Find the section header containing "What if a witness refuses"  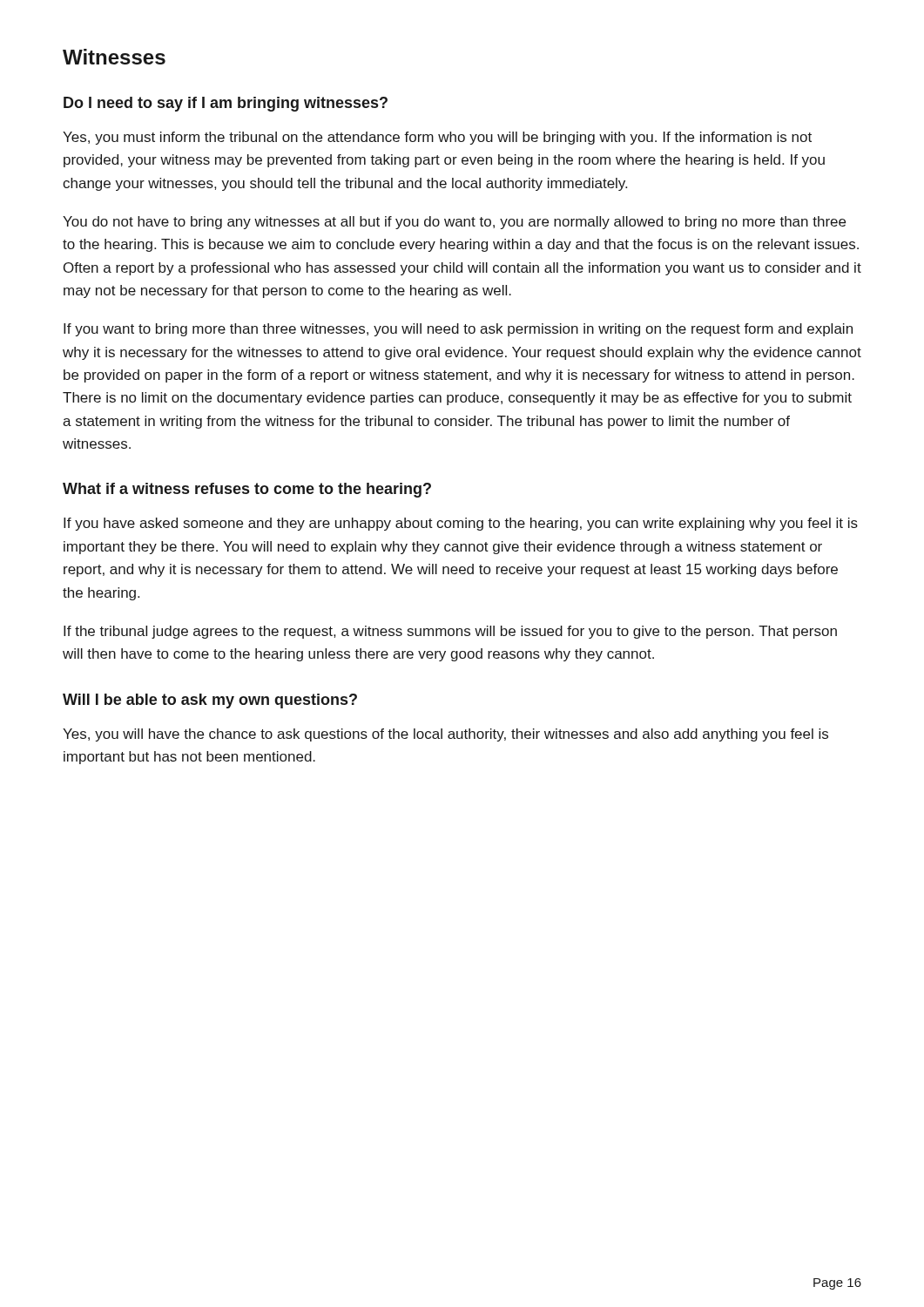[x=247, y=489]
